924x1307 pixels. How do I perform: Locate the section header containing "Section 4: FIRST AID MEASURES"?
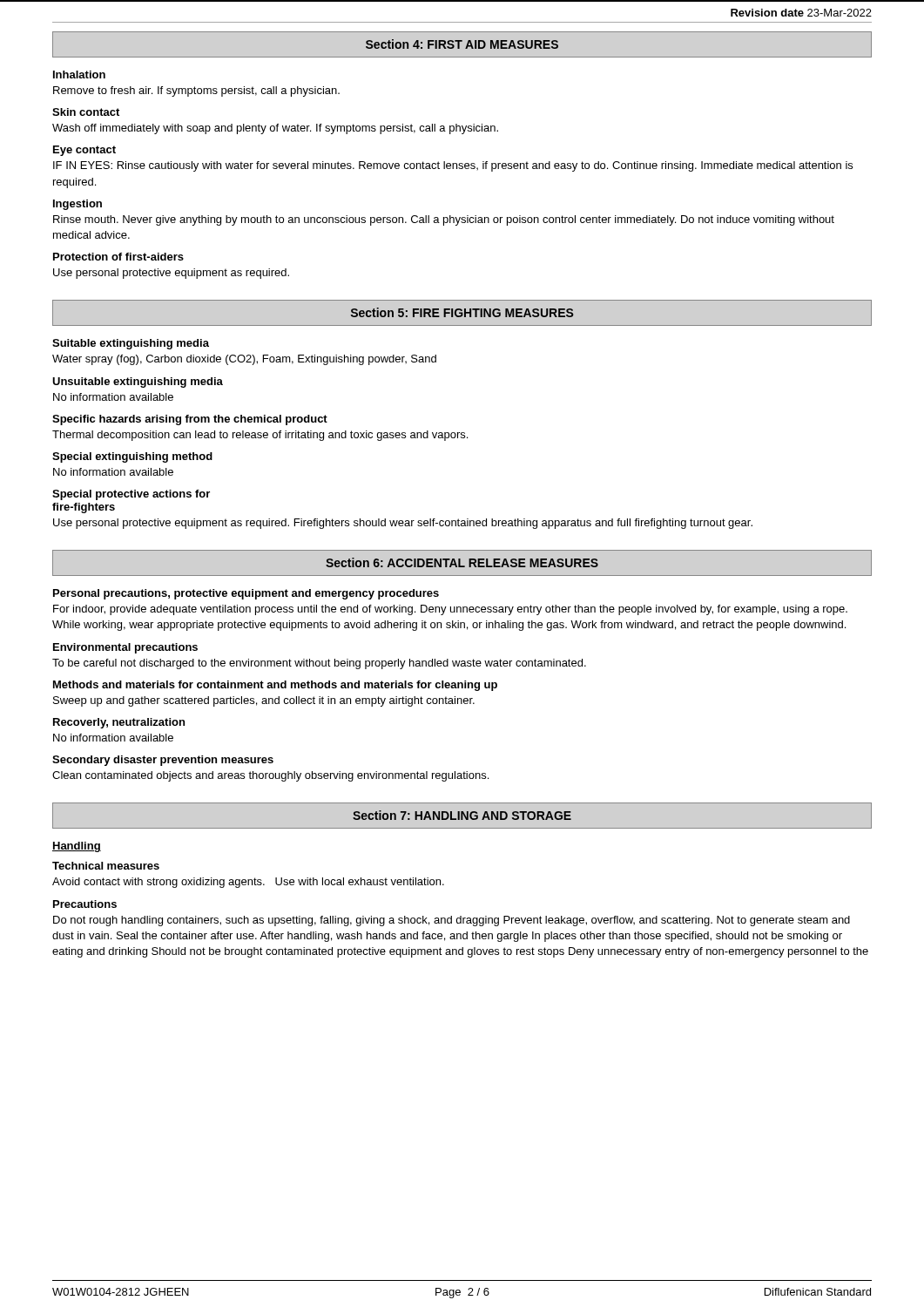click(462, 44)
